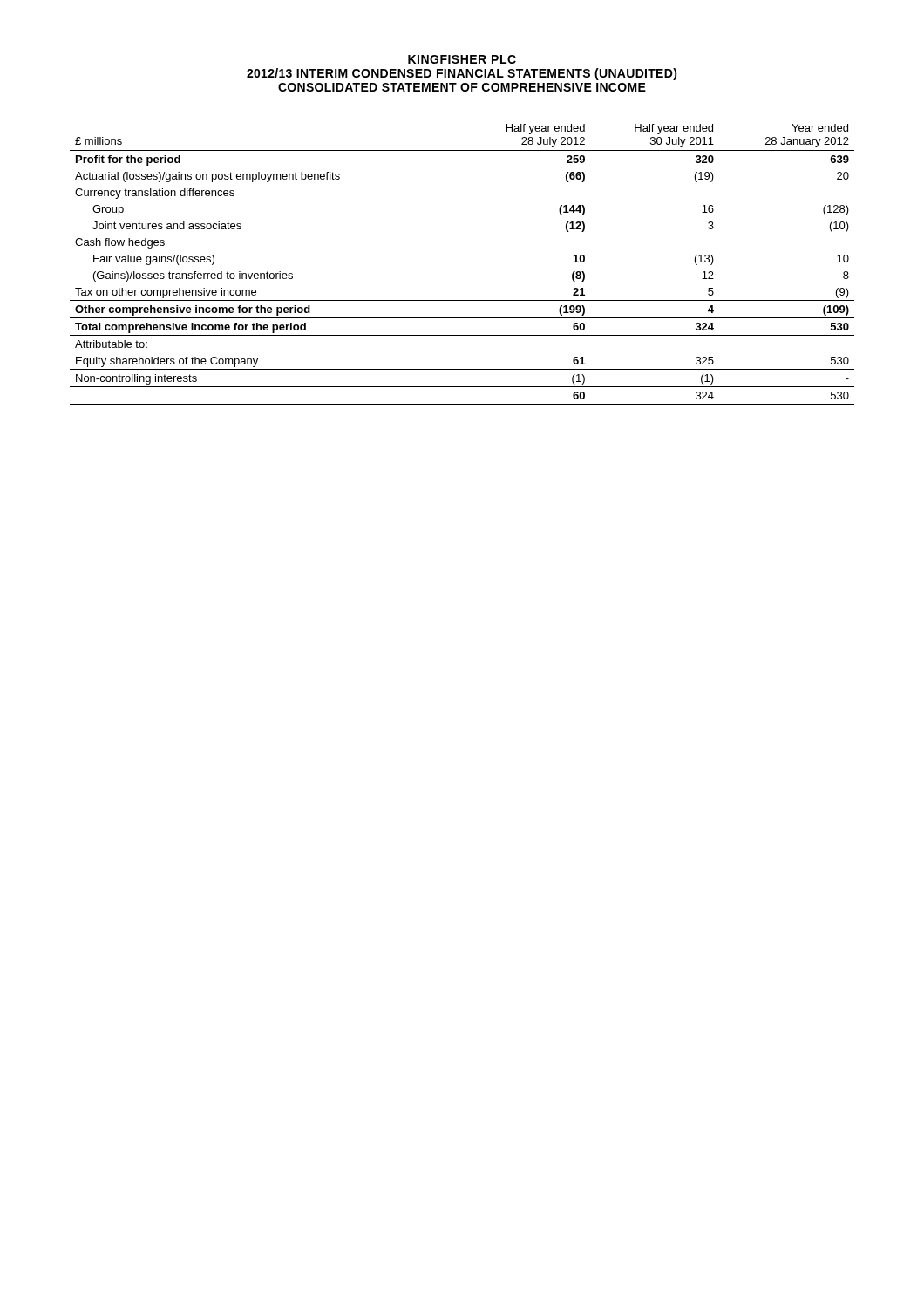This screenshot has height=1308, width=924.
Task: Select the text starting "KINGFISHER PLC 2012/13 INTERIM CONDENSED FINANCIAL"
Action: click(462, 73)
